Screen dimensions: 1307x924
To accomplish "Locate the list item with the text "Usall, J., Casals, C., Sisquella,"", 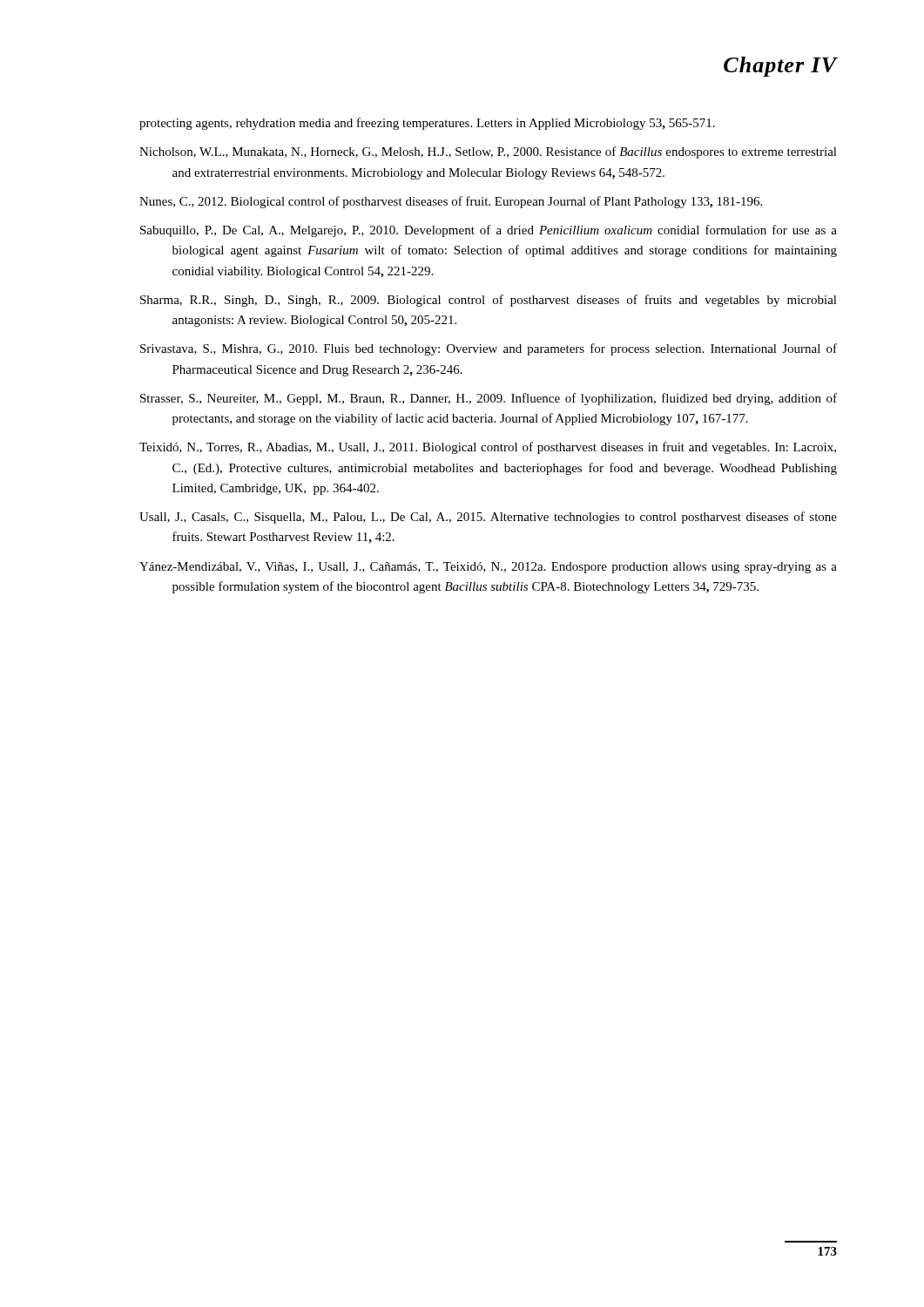I will coord(488,527).
